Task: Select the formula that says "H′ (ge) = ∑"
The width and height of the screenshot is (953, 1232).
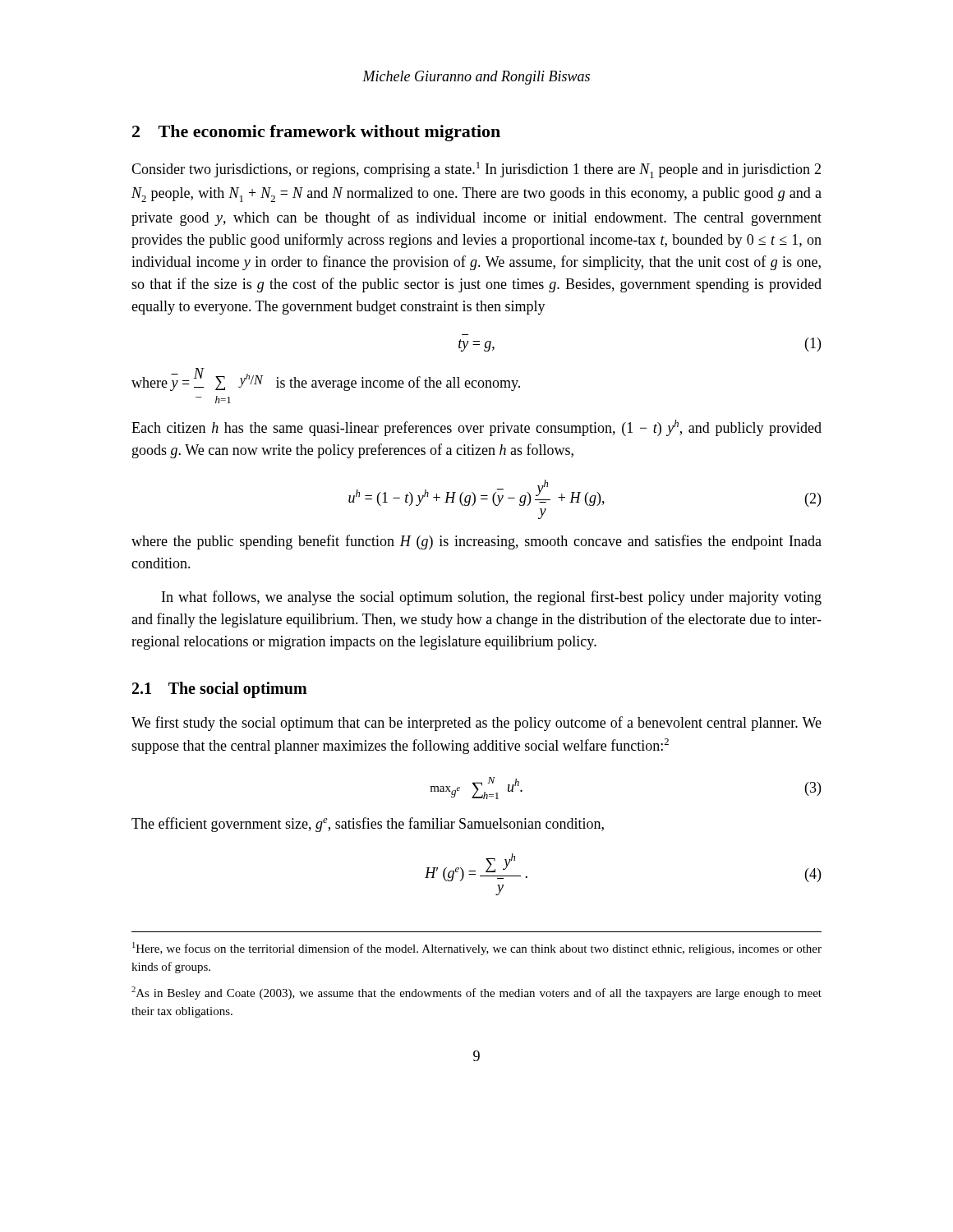Action: 476,874
